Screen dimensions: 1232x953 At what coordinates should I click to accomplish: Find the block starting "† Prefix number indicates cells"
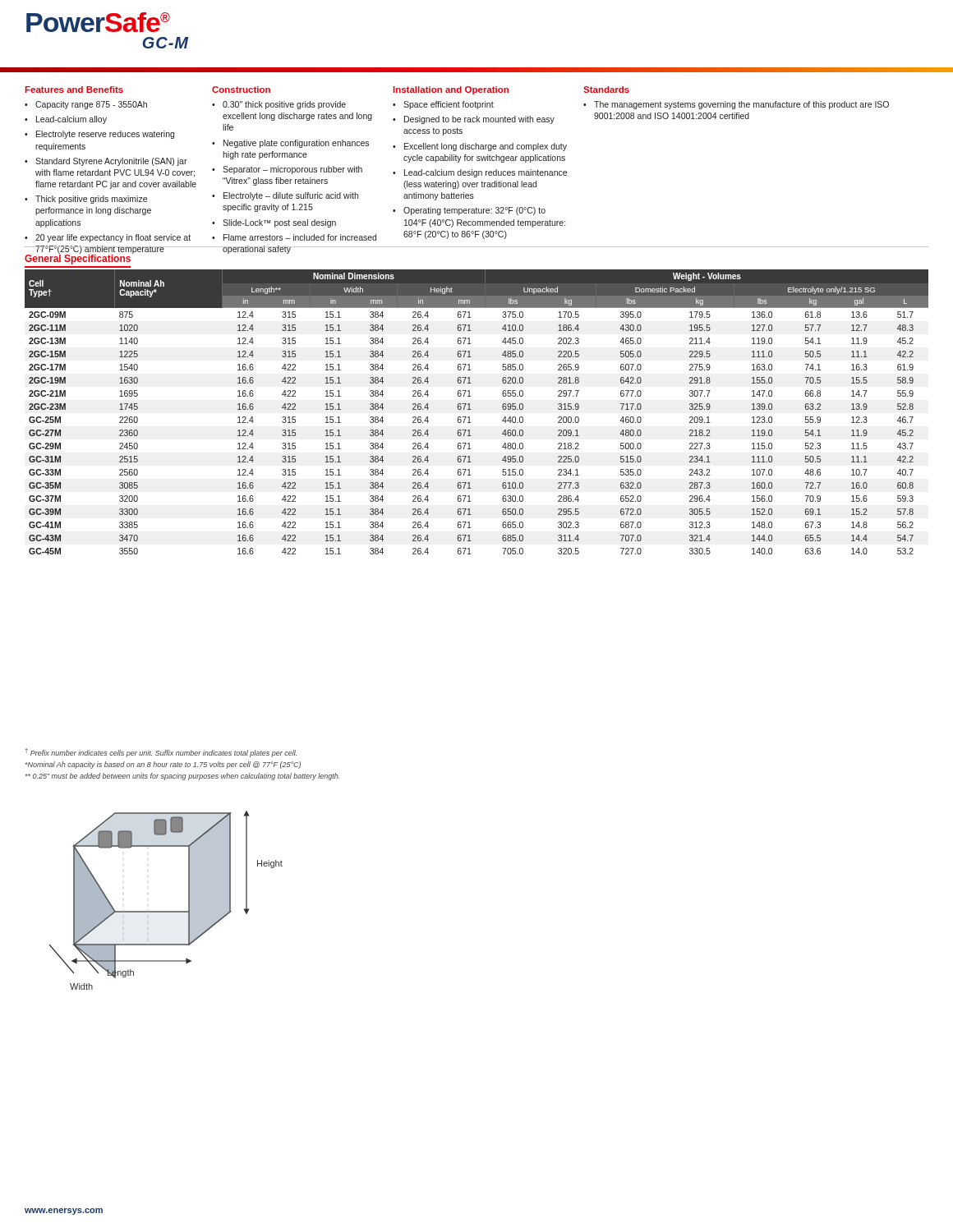pyautogui.click(x=182, y=763)
